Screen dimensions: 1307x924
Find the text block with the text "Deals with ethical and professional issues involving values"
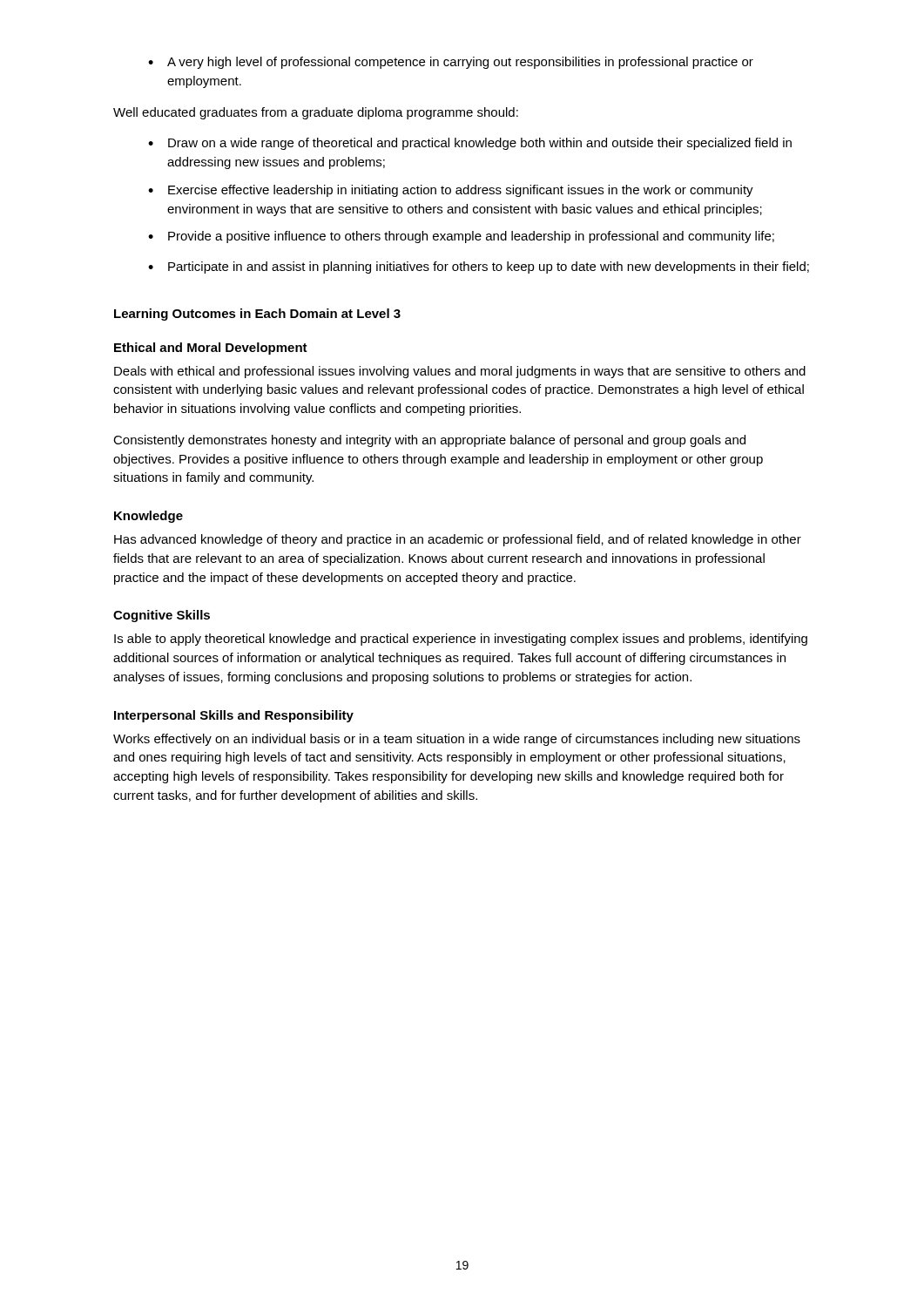pos(462,390)
